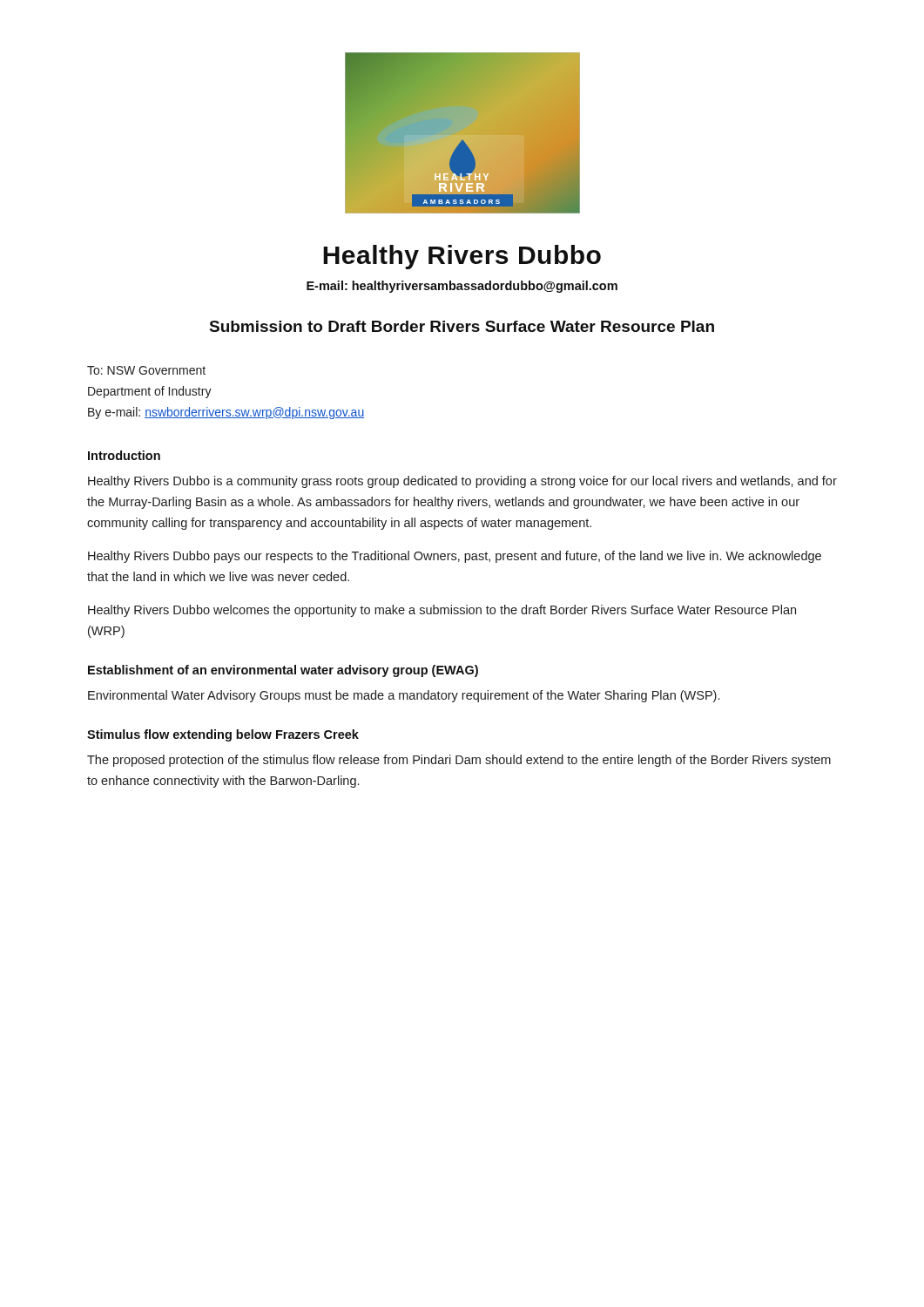The width and height of the screenshot is (924, 1307).
Task: Click the section header that begins "Submission to Draft Border Rivers Surface Water"
Action: pos(462,326)
